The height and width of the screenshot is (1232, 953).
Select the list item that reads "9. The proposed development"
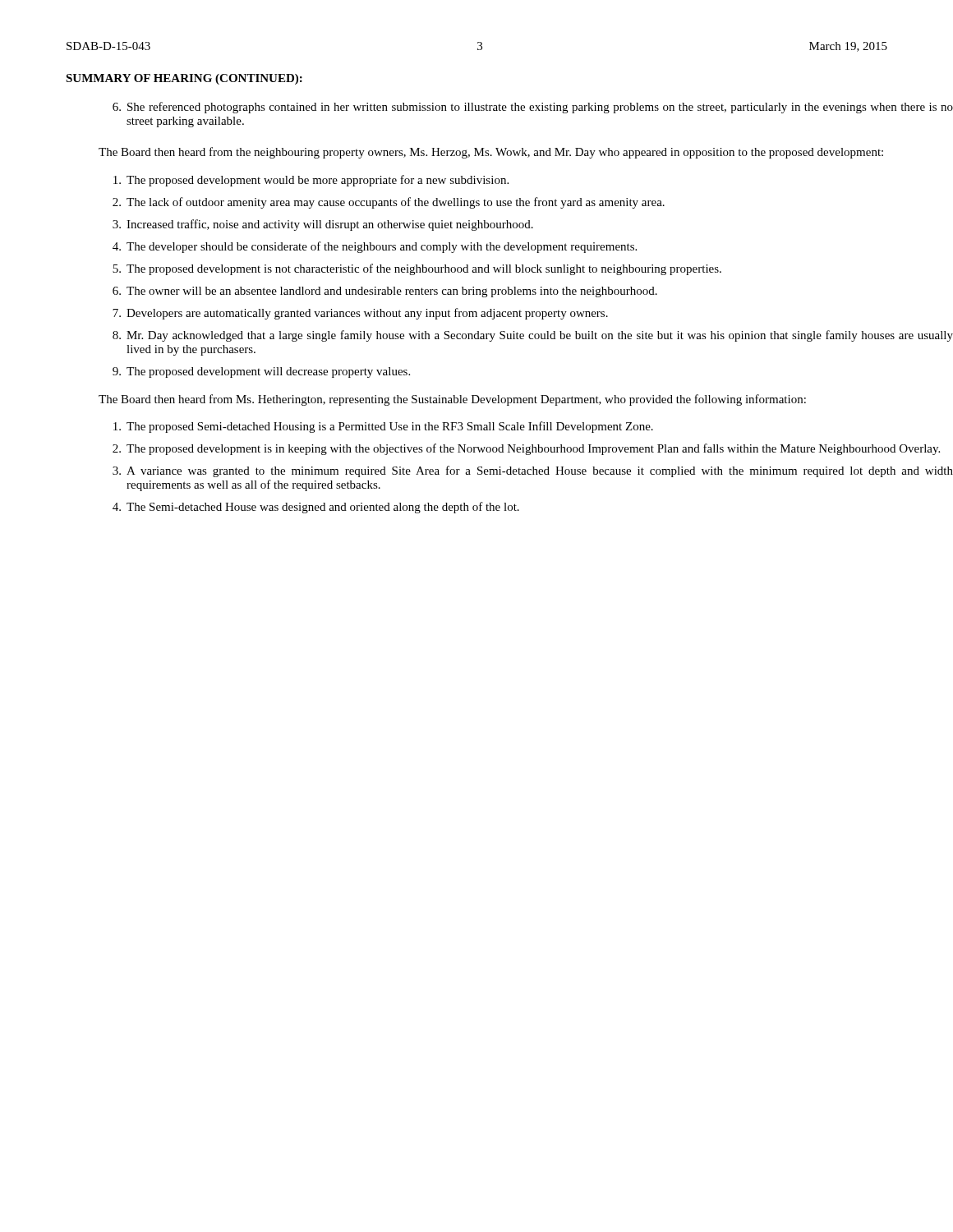point(261,372)
